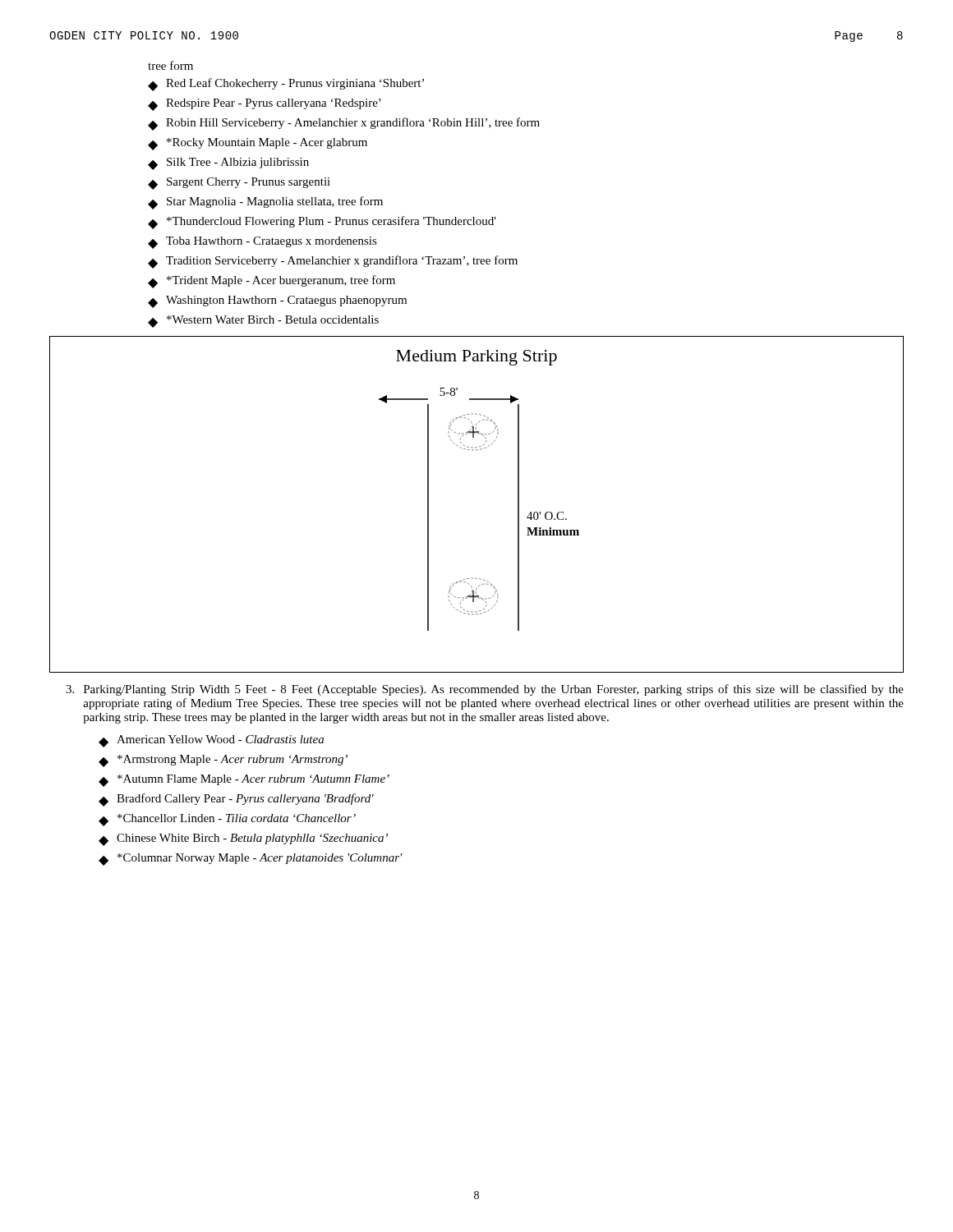Navigate to the block starting "tree form"
Viewport: 953px width, 1232px height.
[171, 66]
